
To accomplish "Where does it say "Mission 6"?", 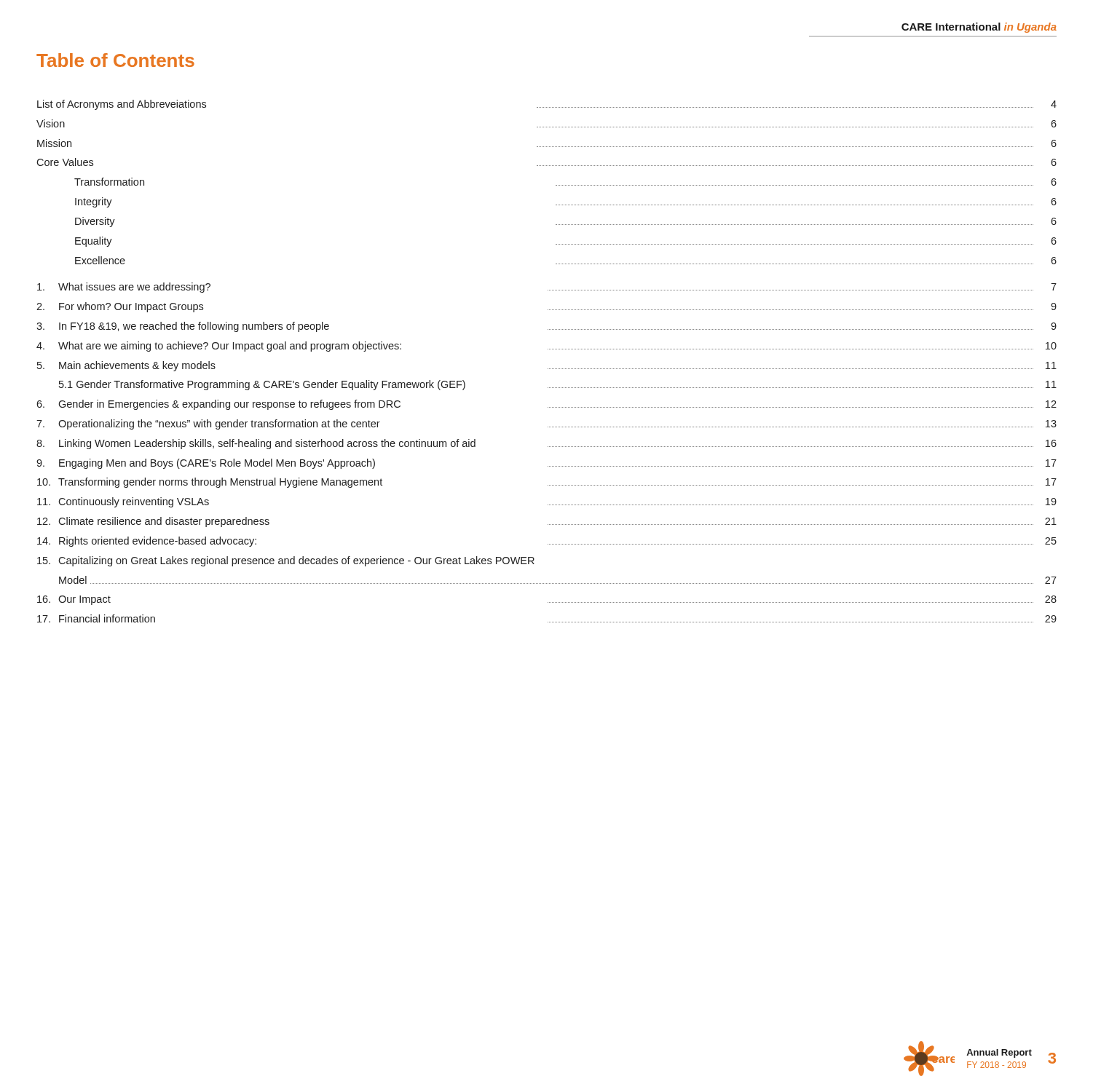I will (546, 143).
